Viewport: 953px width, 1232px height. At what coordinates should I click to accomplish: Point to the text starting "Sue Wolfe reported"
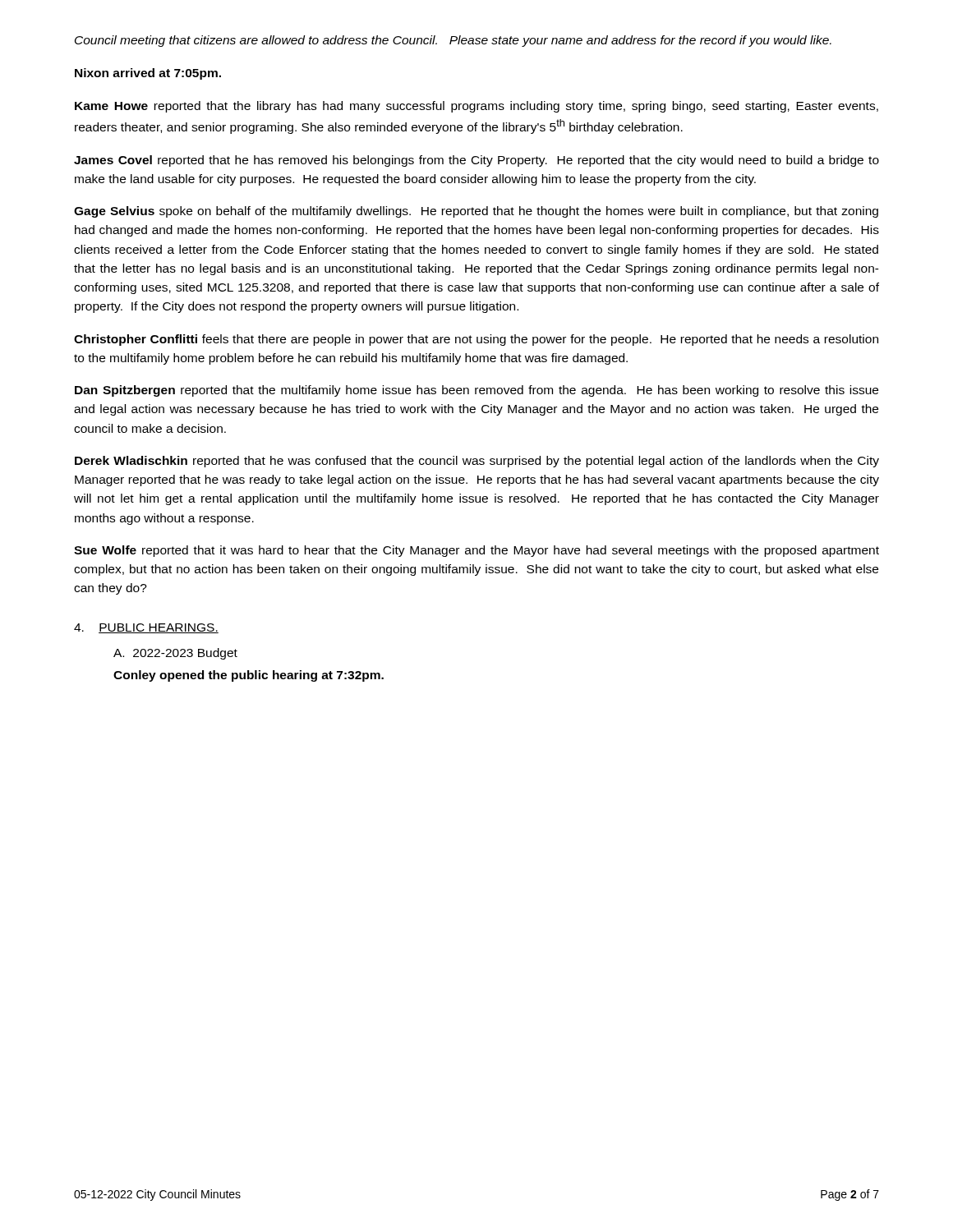pos(476,569)
